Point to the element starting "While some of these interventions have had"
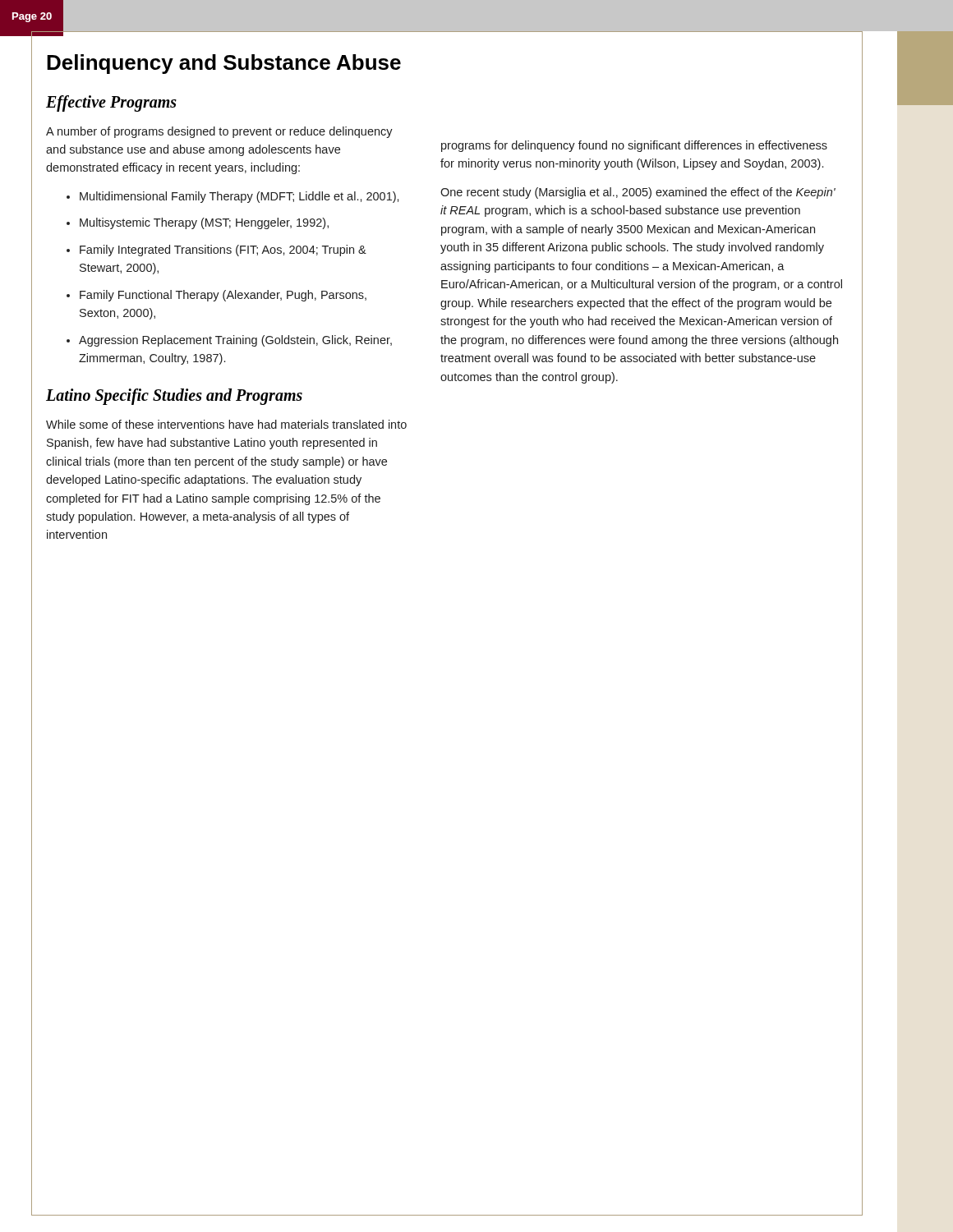The height and width of the screenshot is (1232, 953). (226, 480)
